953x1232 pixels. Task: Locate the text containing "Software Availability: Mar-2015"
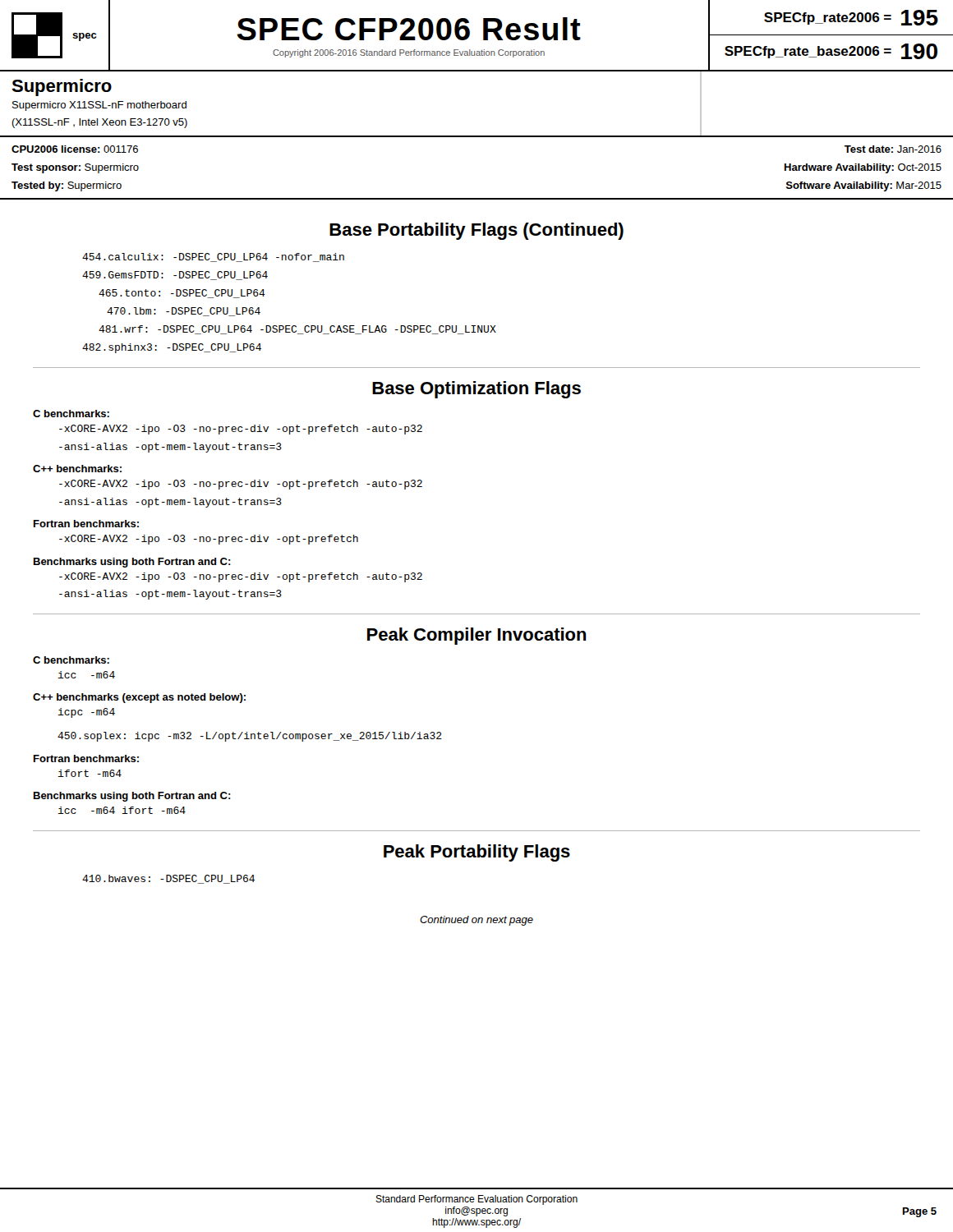[x=864, y=185]
